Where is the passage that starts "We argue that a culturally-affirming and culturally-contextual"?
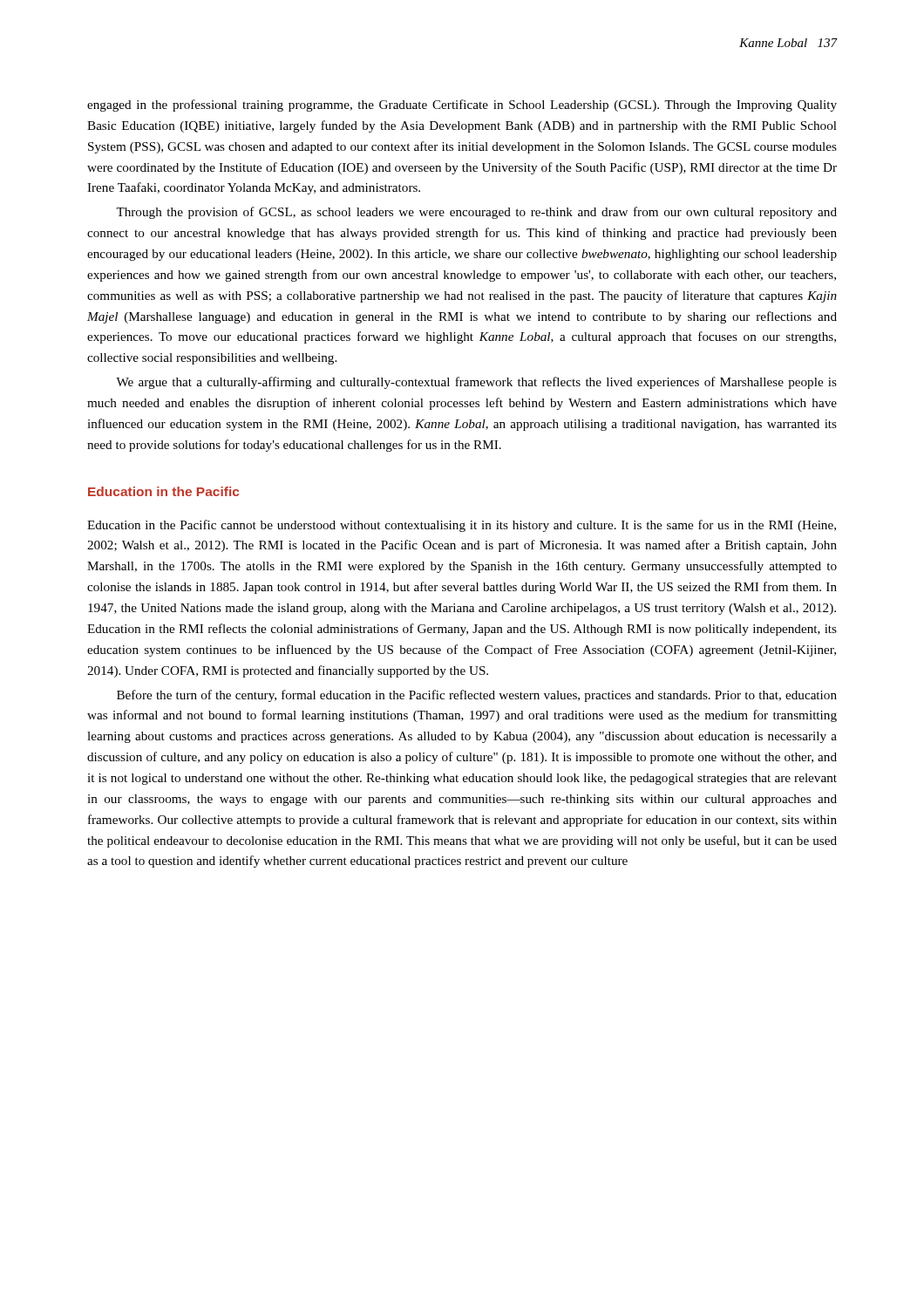Image resolution: width=924 pixels, height=1308 pixels. [x=462, y=413]
